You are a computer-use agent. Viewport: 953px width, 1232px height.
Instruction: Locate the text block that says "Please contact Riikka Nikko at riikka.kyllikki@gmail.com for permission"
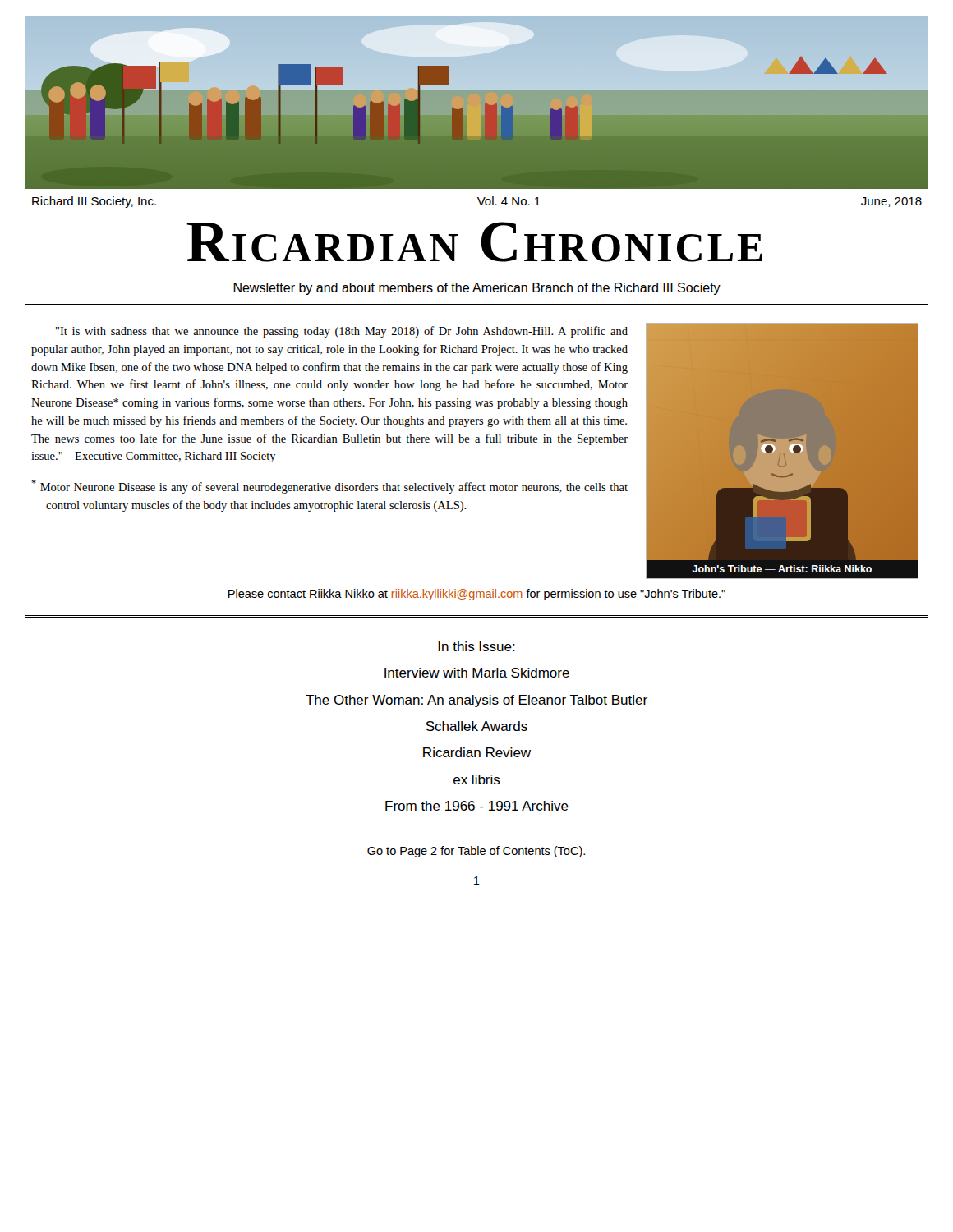point(476,594)
